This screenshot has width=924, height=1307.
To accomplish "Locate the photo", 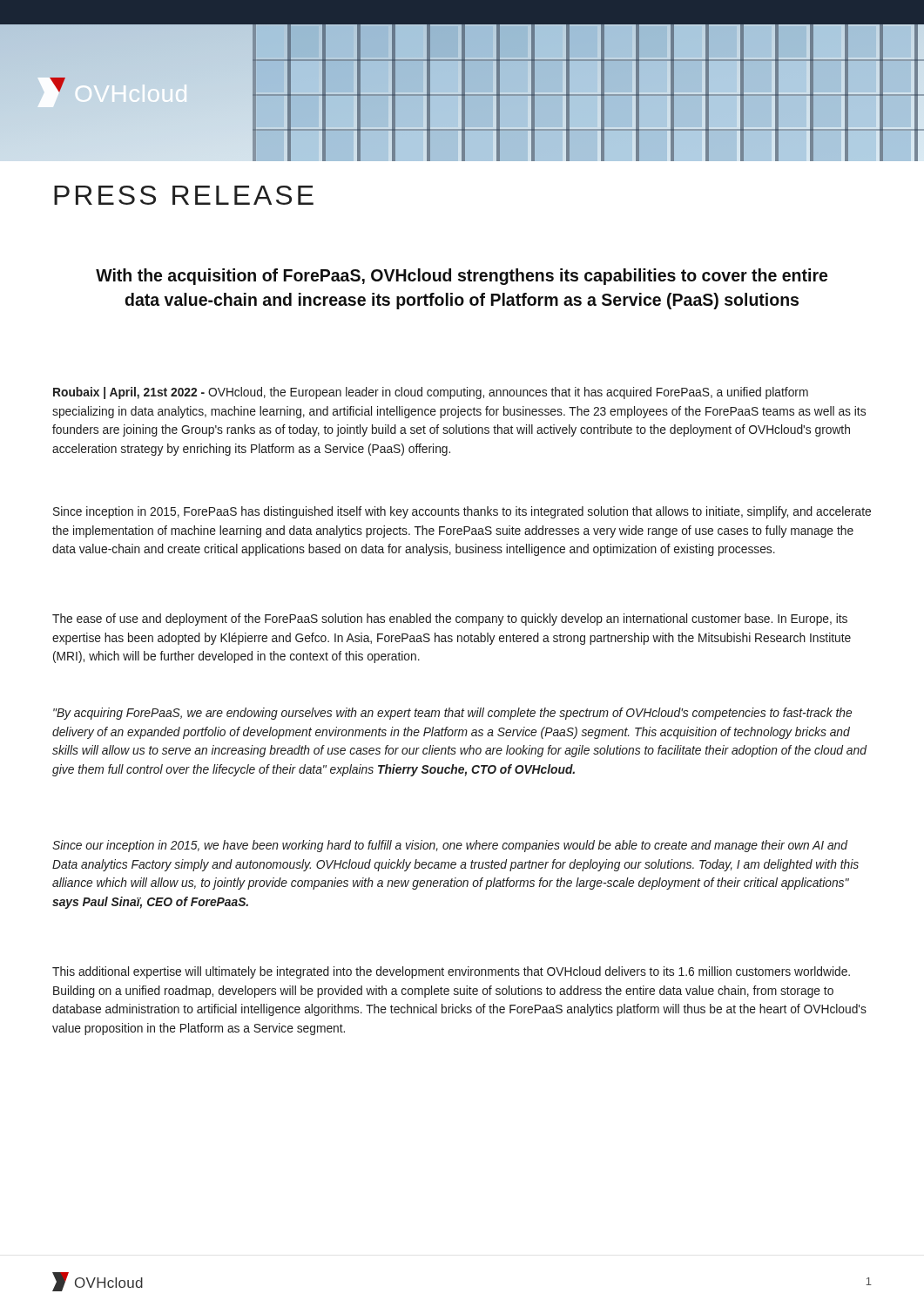I will tap(462, 81).
